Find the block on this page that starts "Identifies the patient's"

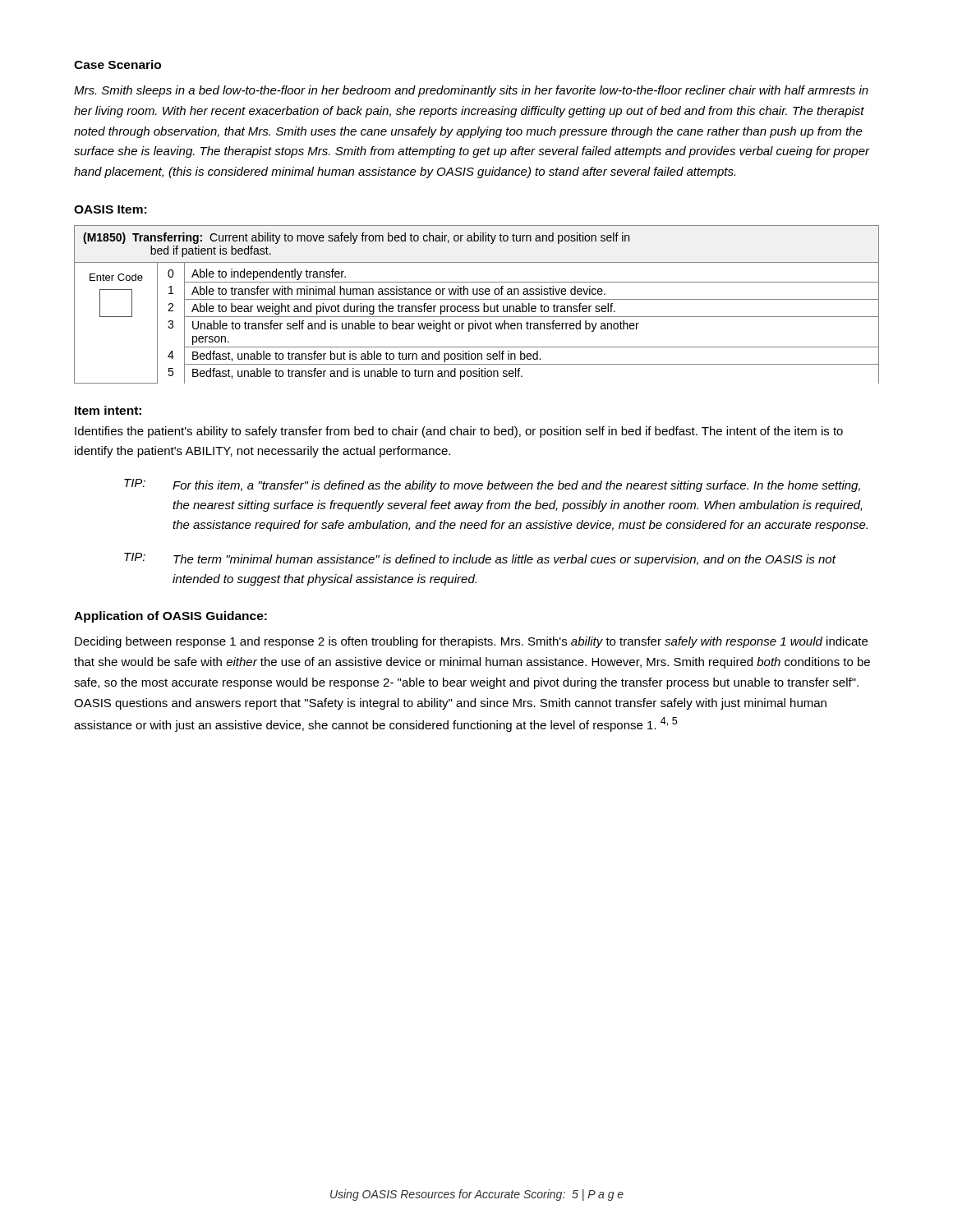(x=459, y=441)
